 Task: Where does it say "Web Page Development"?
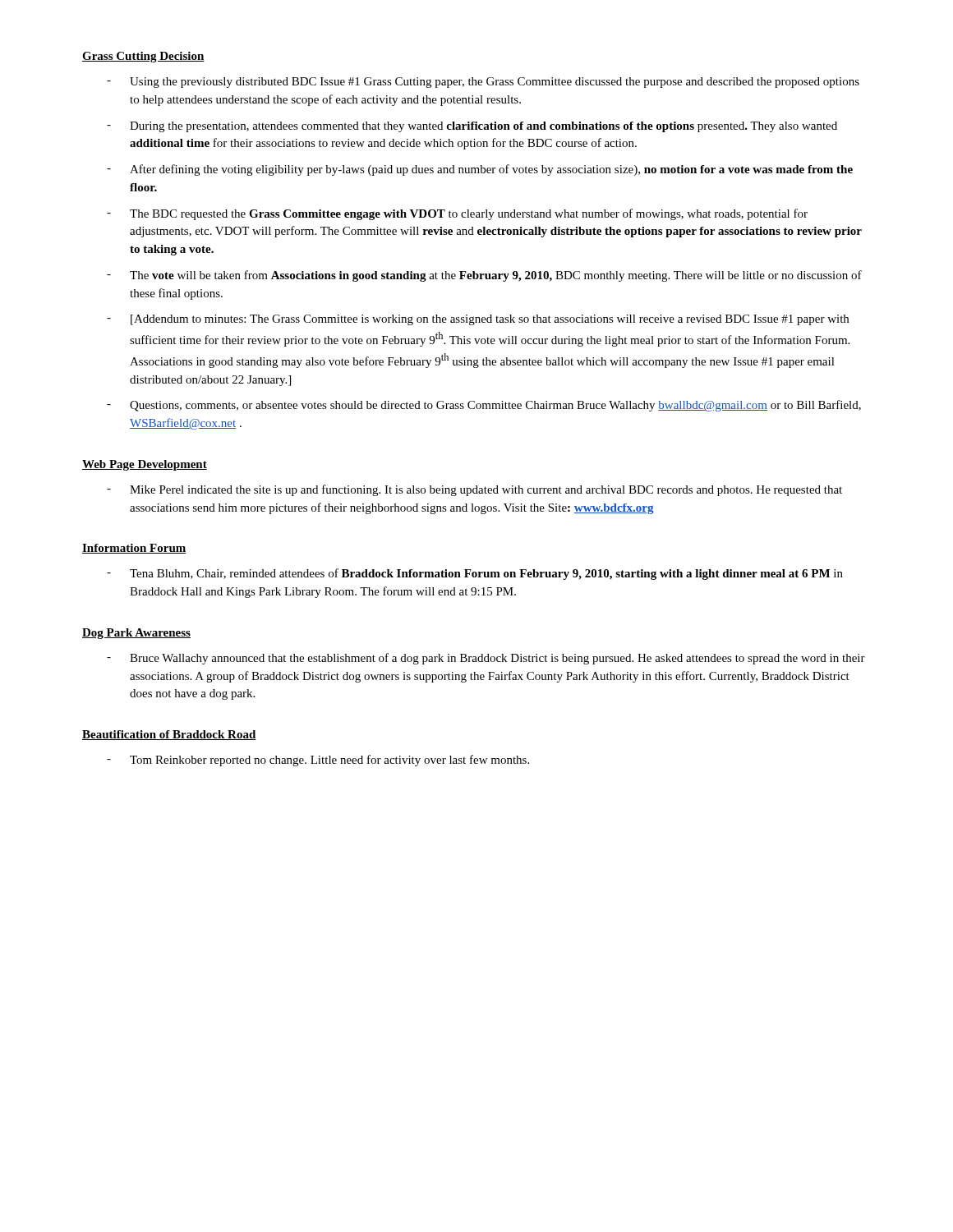pyautogui.click(x=144, y=464)
